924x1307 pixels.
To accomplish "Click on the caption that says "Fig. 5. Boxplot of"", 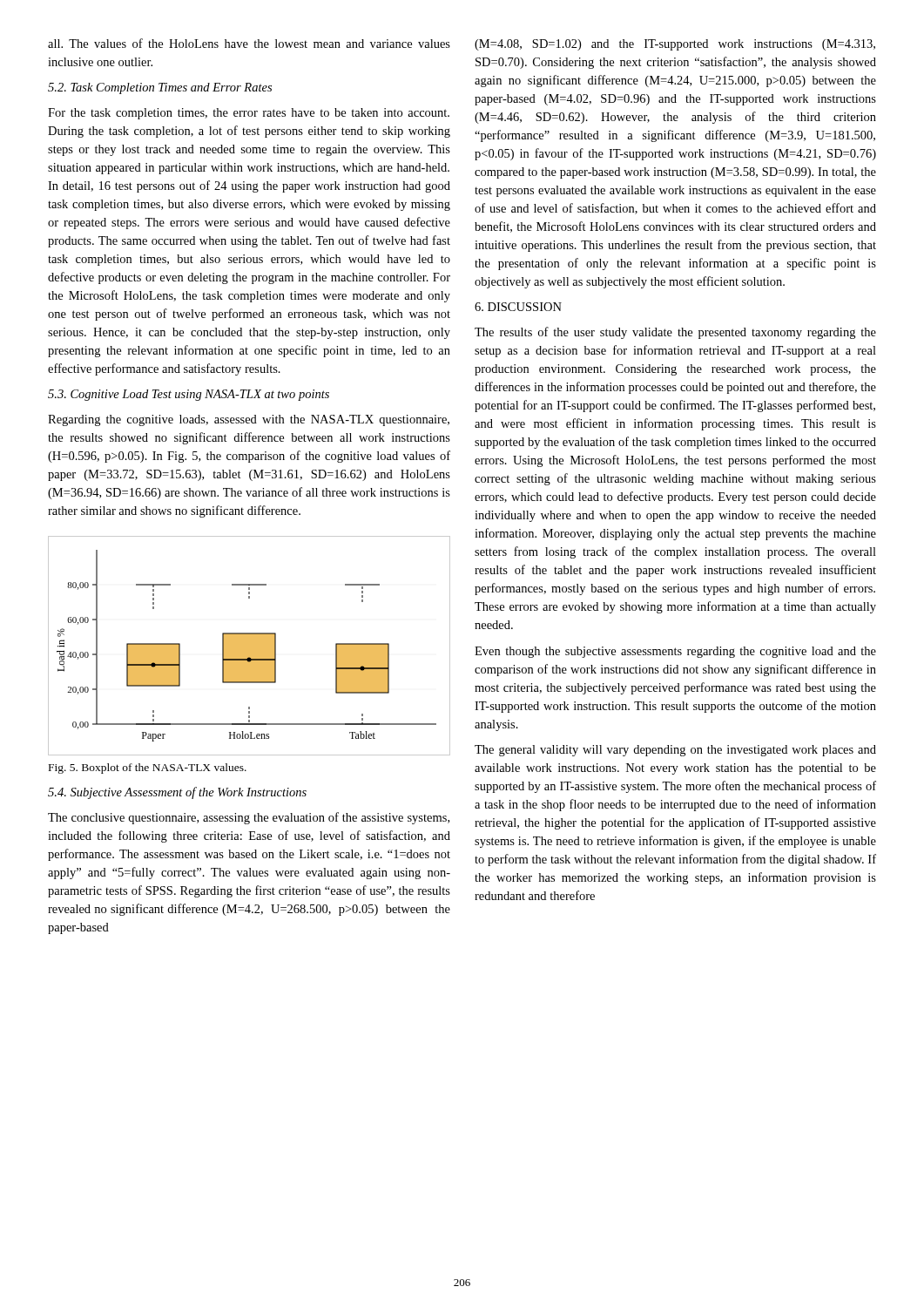I will tap(249, 768).
